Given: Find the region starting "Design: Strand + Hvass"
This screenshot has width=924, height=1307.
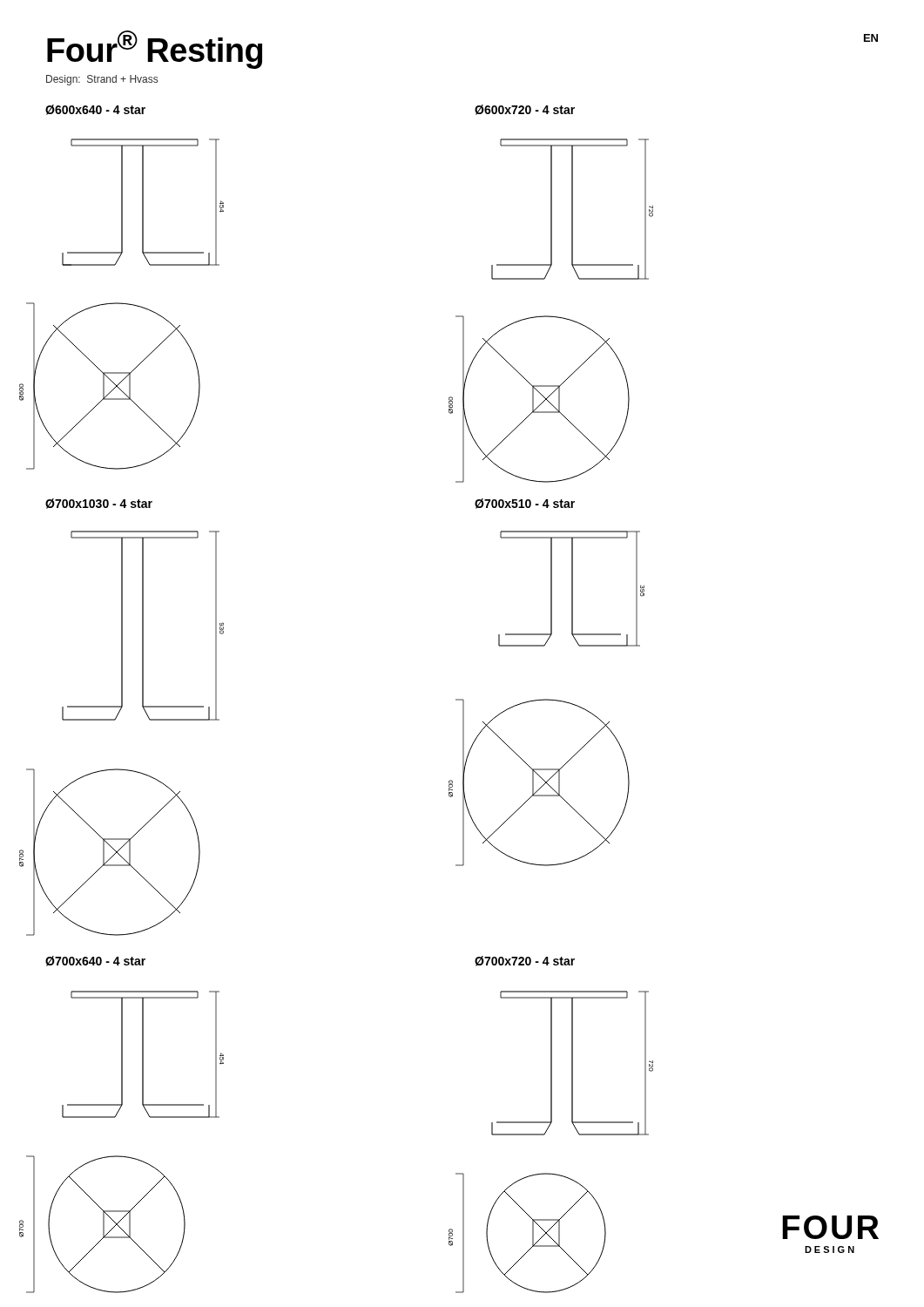Looking at the screenshot, I should point(102,79).
